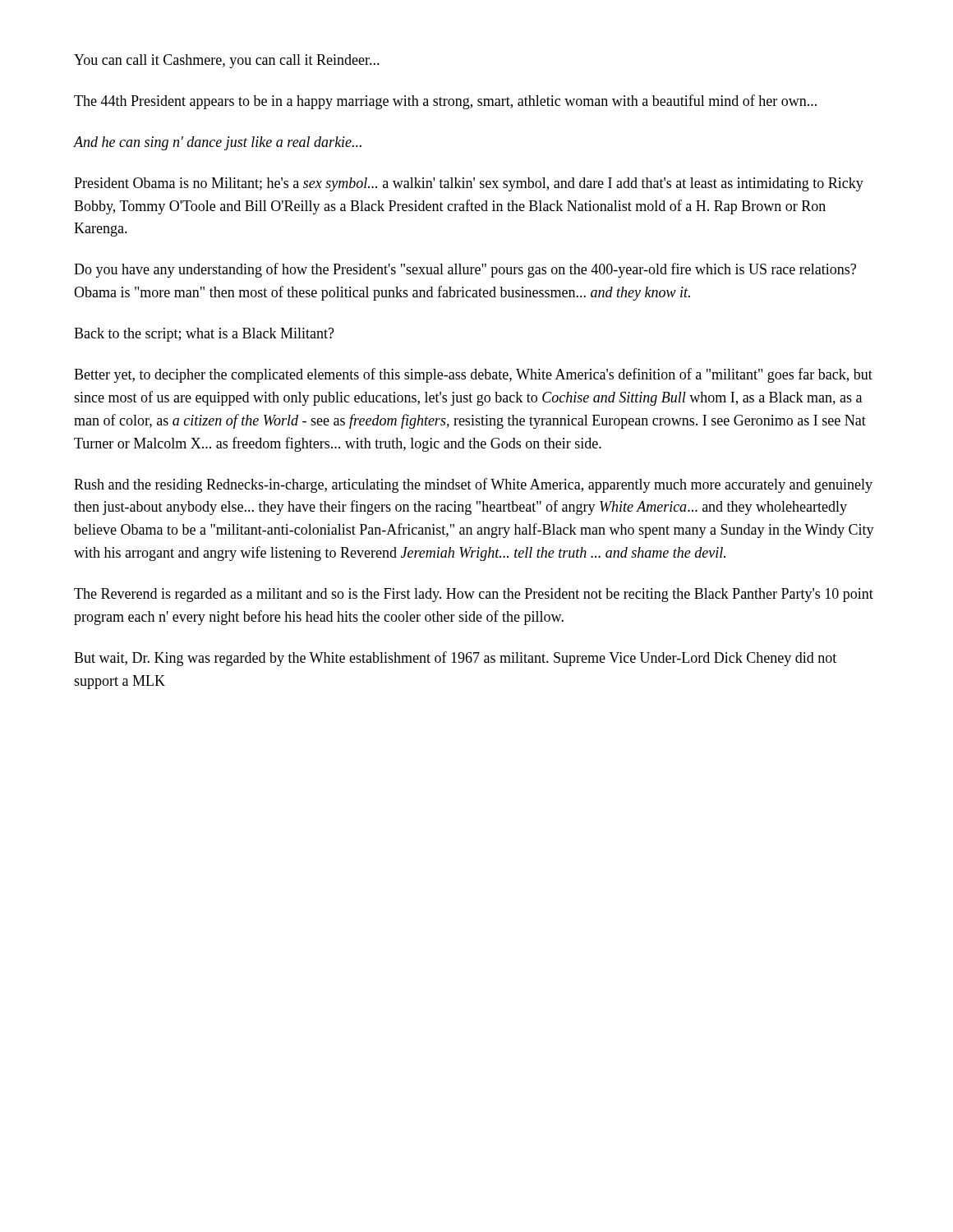Image resolution: width=953 pixels, height=1232 pixels.
Task: Locate the element starting "Do you have"
Action: tap(465, 281)
